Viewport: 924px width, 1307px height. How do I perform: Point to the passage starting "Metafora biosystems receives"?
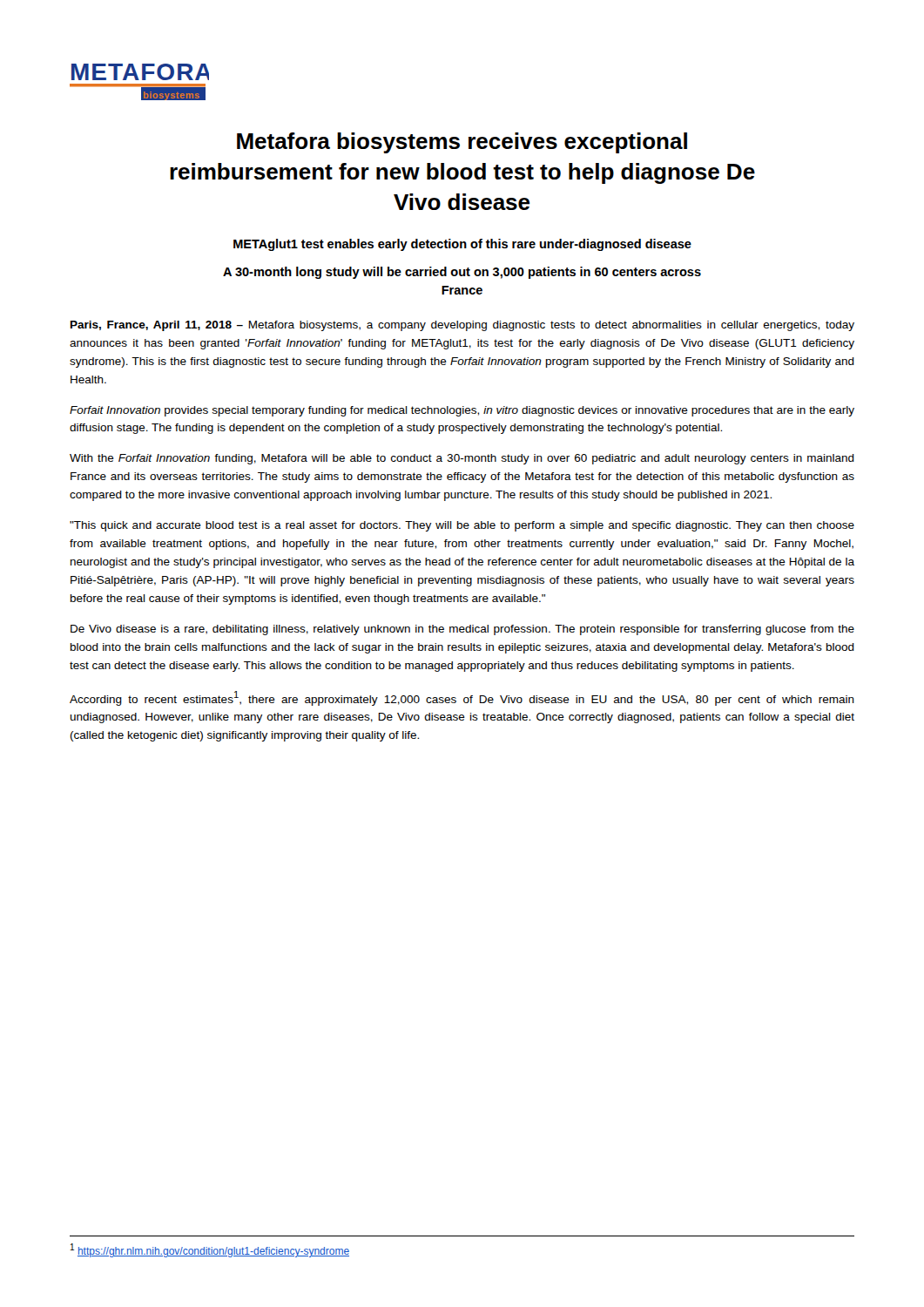(462, 172)
